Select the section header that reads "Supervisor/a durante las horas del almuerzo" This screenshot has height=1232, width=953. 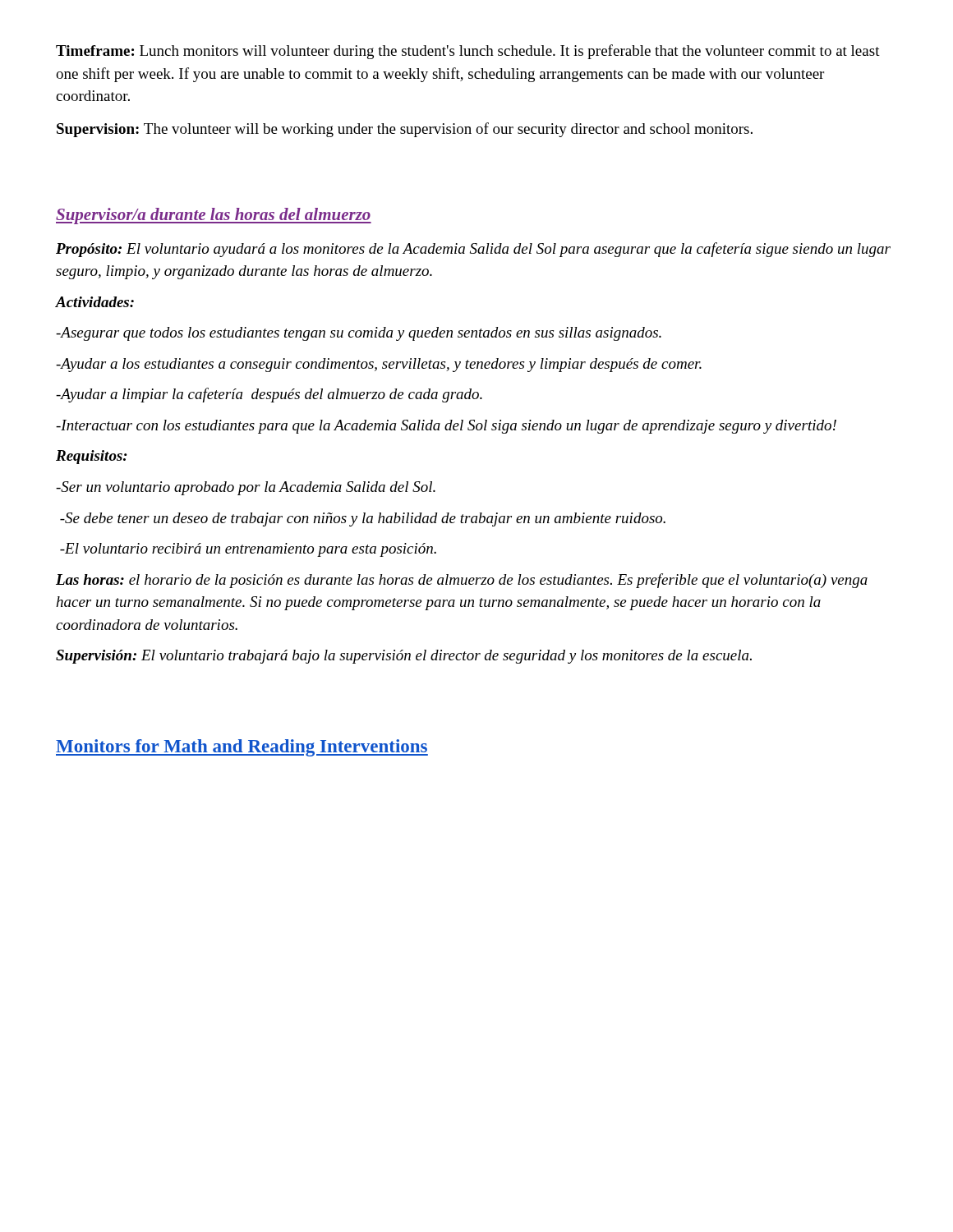tap(213, 215)
